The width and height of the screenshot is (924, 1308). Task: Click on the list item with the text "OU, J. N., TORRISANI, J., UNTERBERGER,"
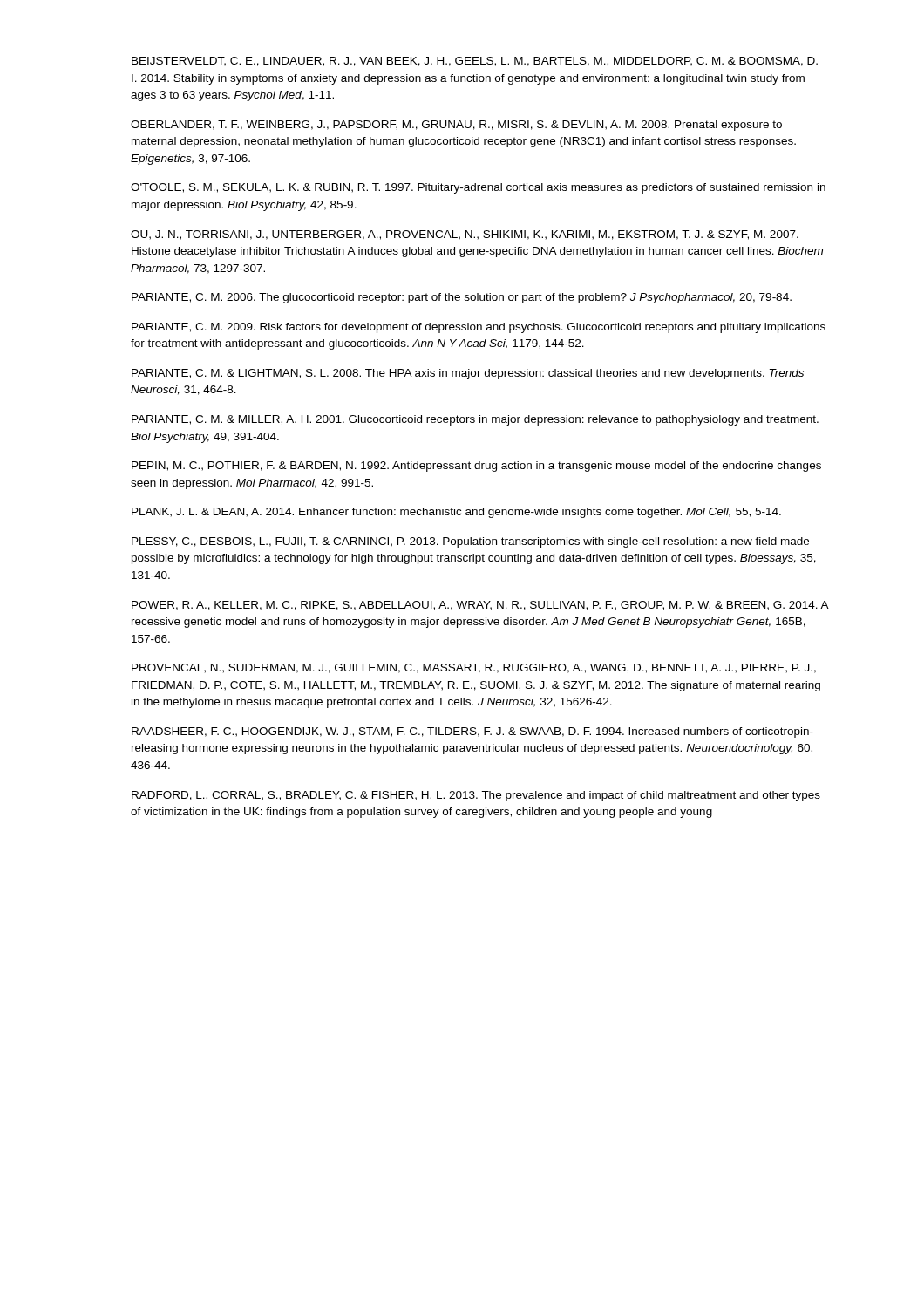pyautogui.click(x=477, y=251)
